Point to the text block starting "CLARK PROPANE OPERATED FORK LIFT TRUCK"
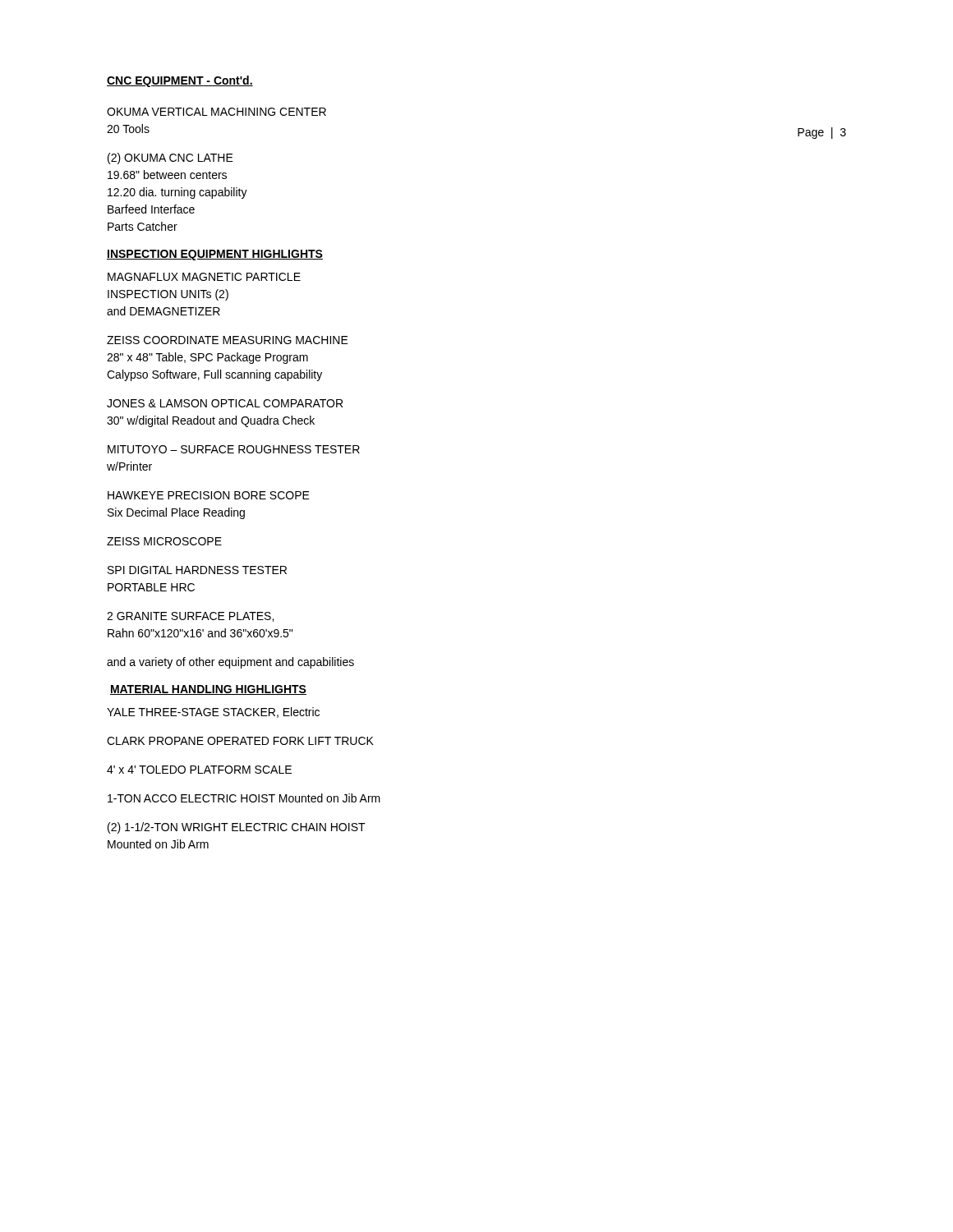This screenshot has height=1232, width=953. [x=240, y=741]
